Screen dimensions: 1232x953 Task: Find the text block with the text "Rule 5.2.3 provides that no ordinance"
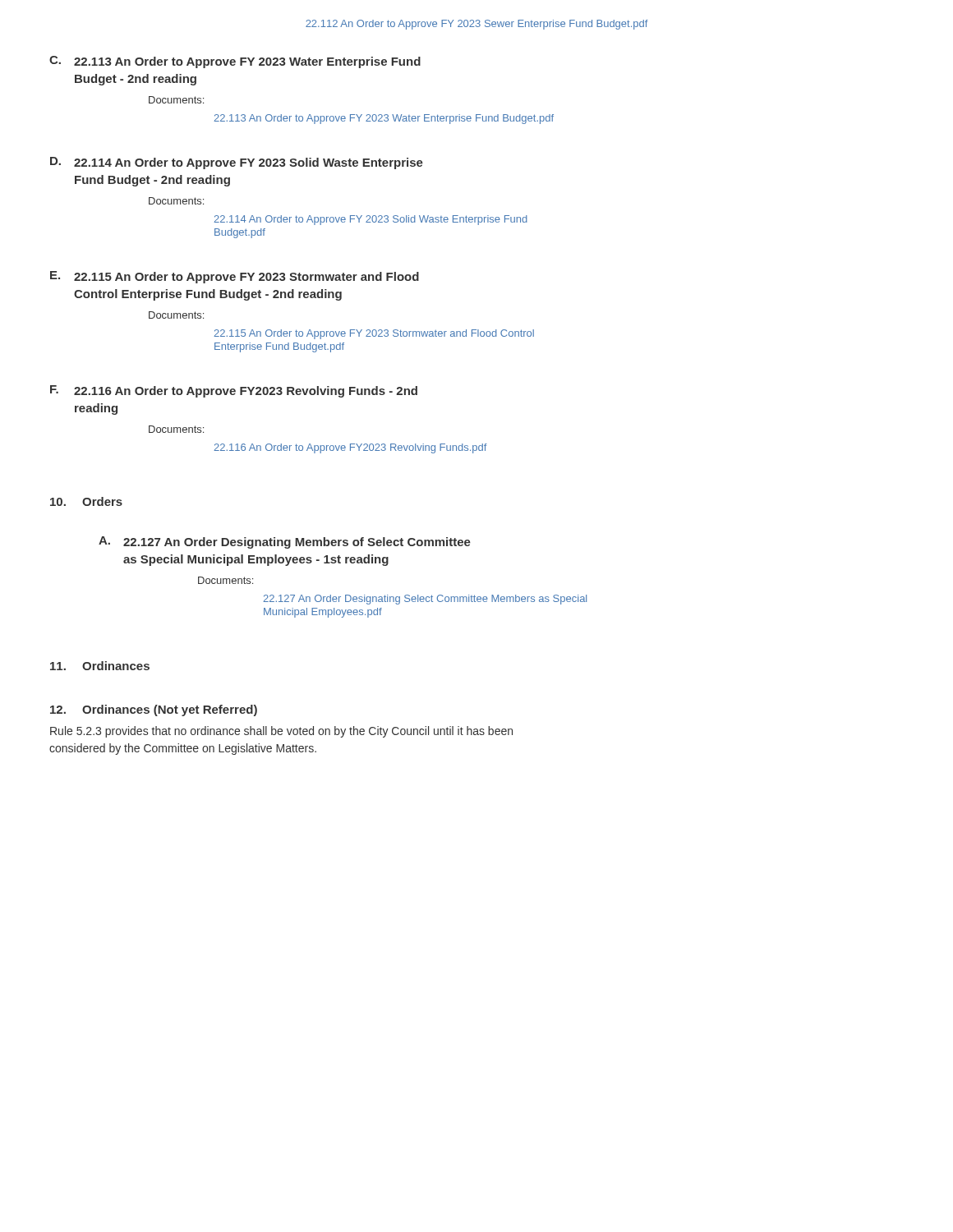281,740
